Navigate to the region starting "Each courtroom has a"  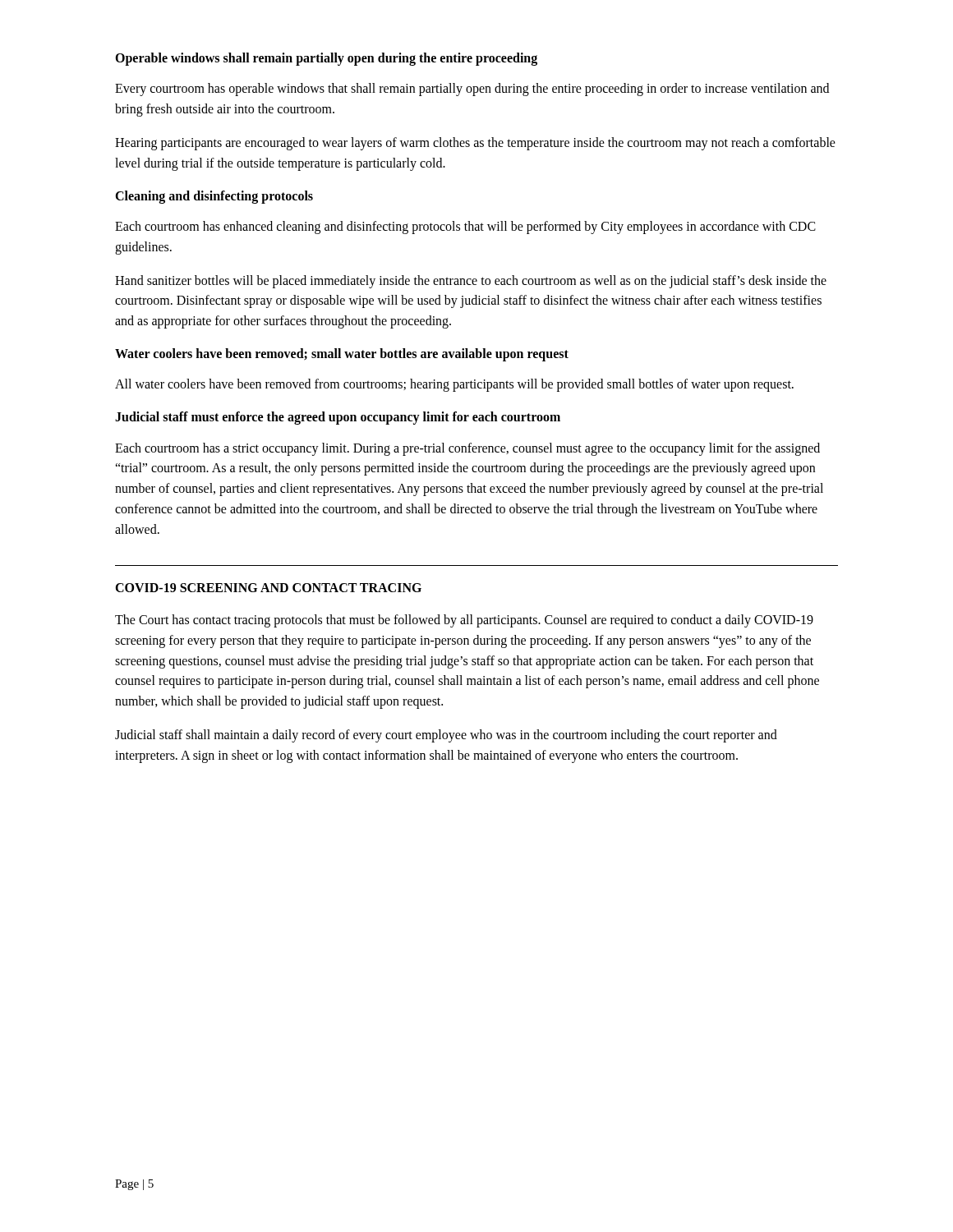coord(469,488)
